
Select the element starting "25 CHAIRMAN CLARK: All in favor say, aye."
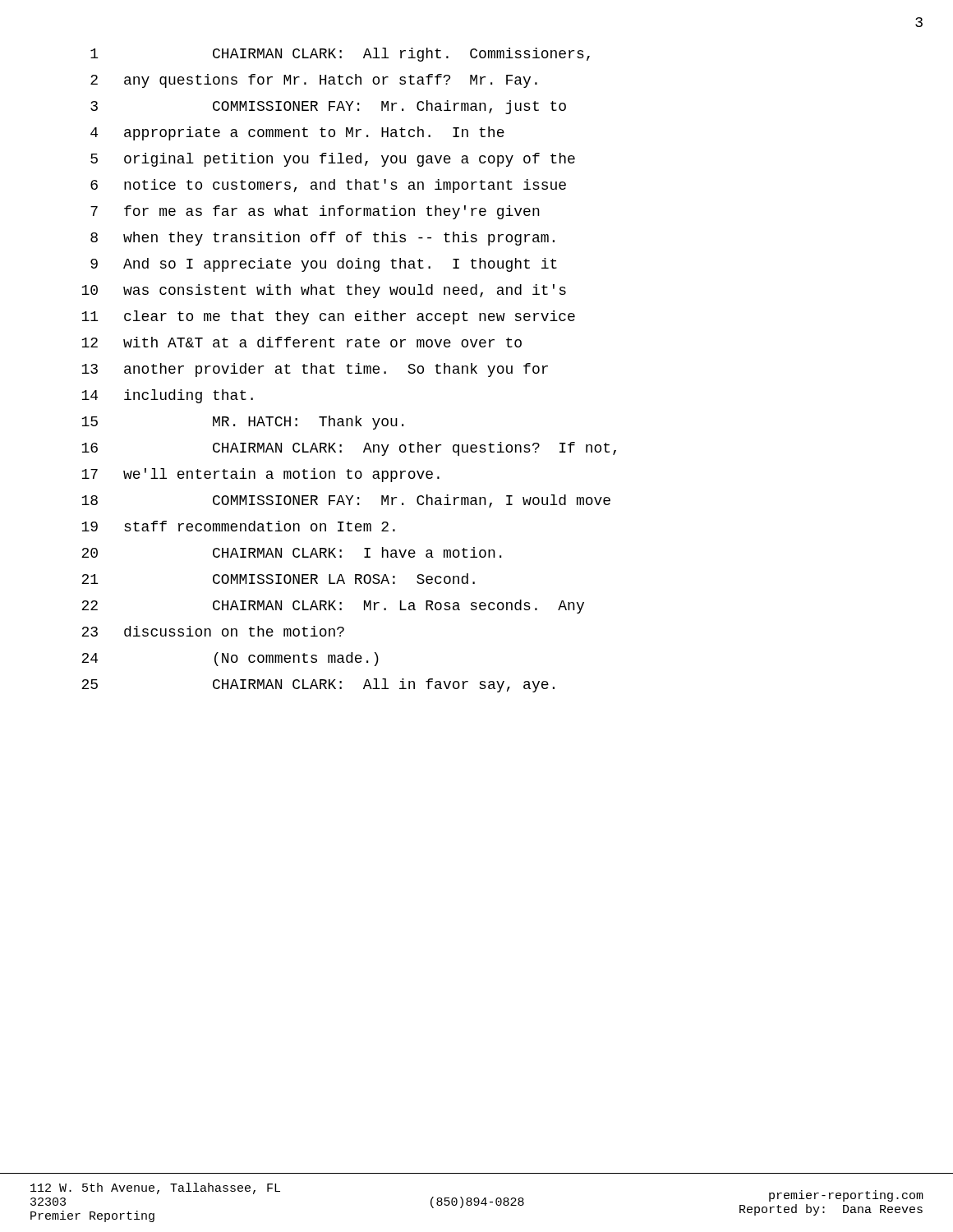pyautogui.click(x=476, y=685)
